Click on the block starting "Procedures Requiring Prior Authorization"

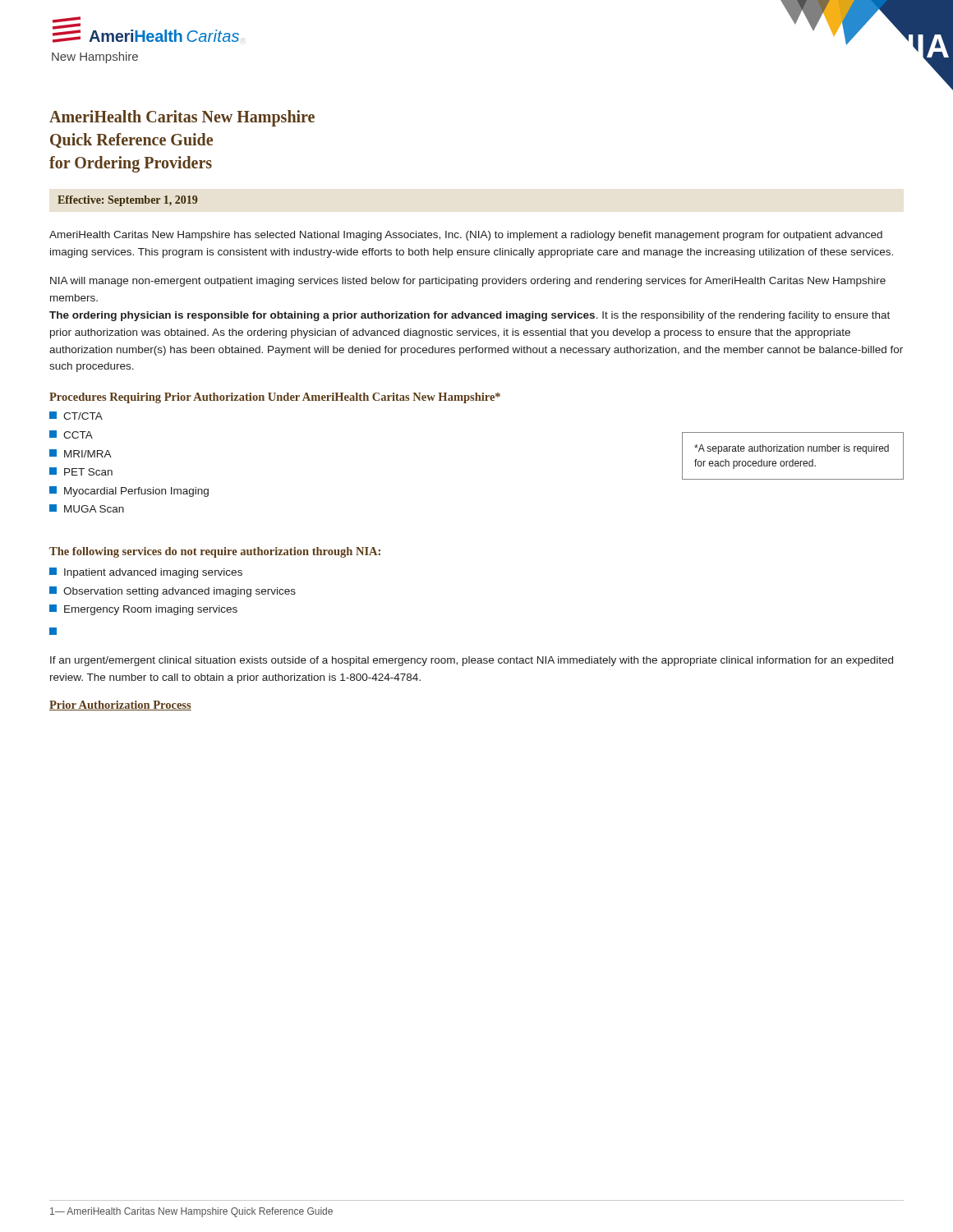coord(275,397)
